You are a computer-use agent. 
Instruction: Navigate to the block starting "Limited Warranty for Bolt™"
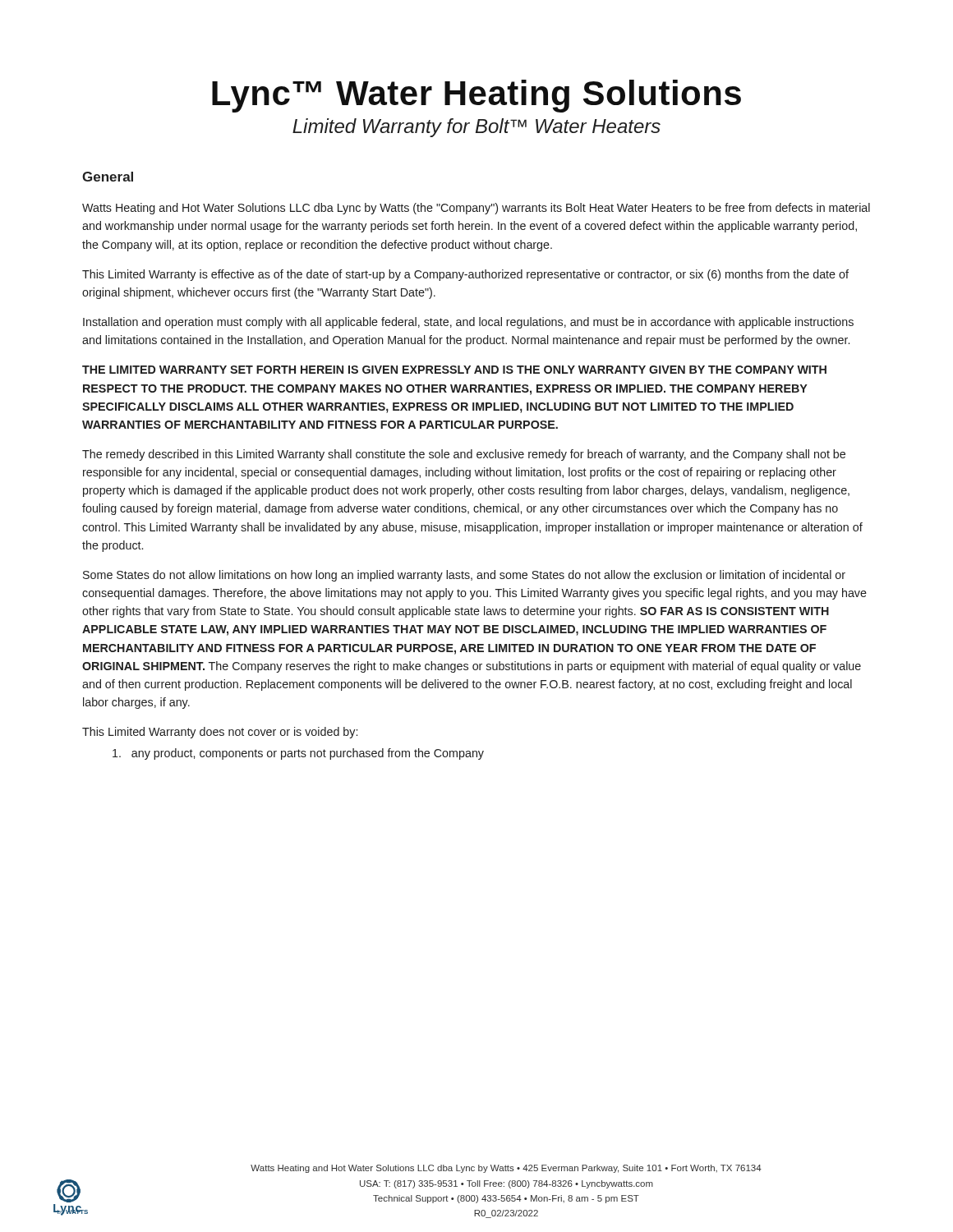tap(476, 127)
